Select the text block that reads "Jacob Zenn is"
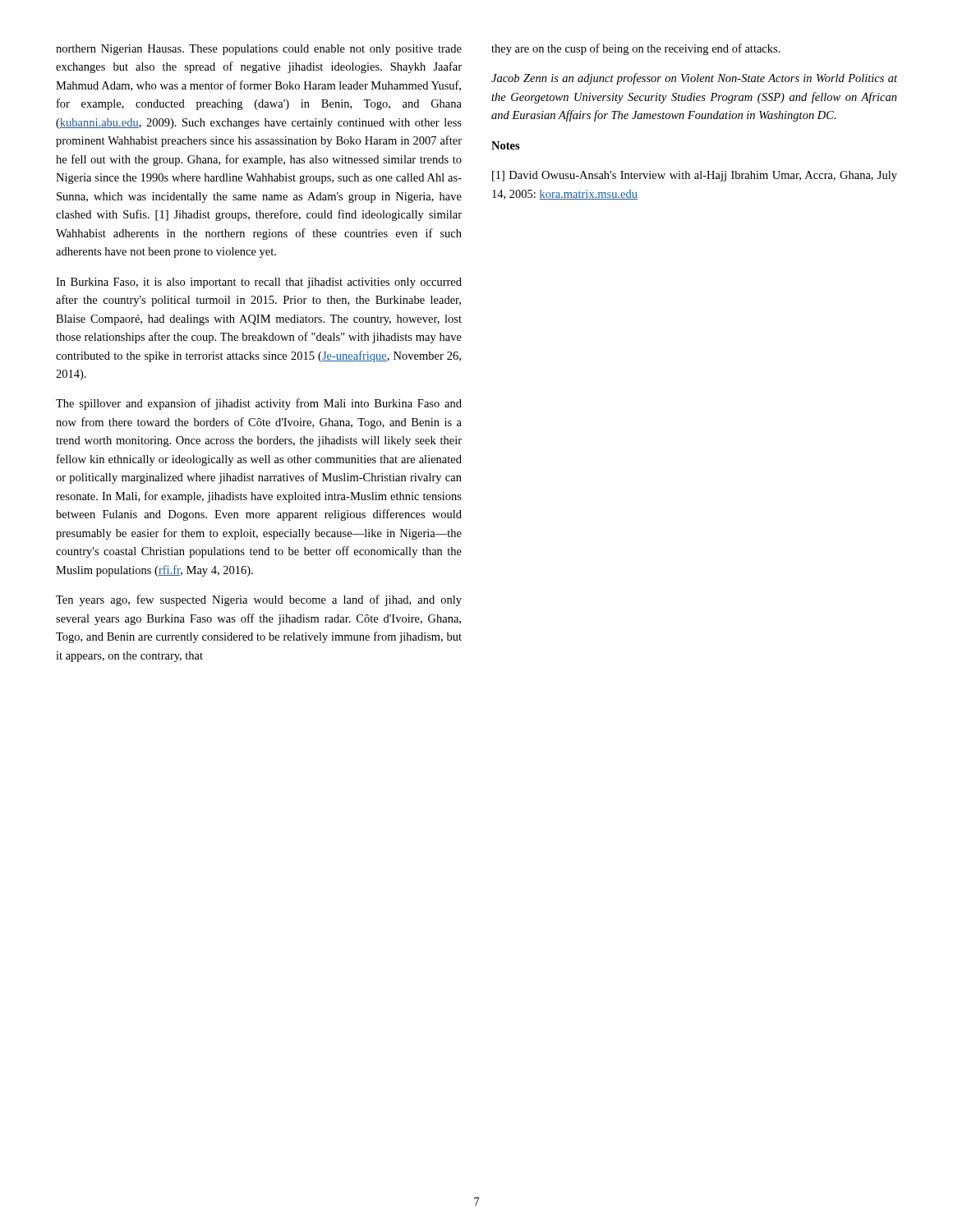 (x=694, y=97)
